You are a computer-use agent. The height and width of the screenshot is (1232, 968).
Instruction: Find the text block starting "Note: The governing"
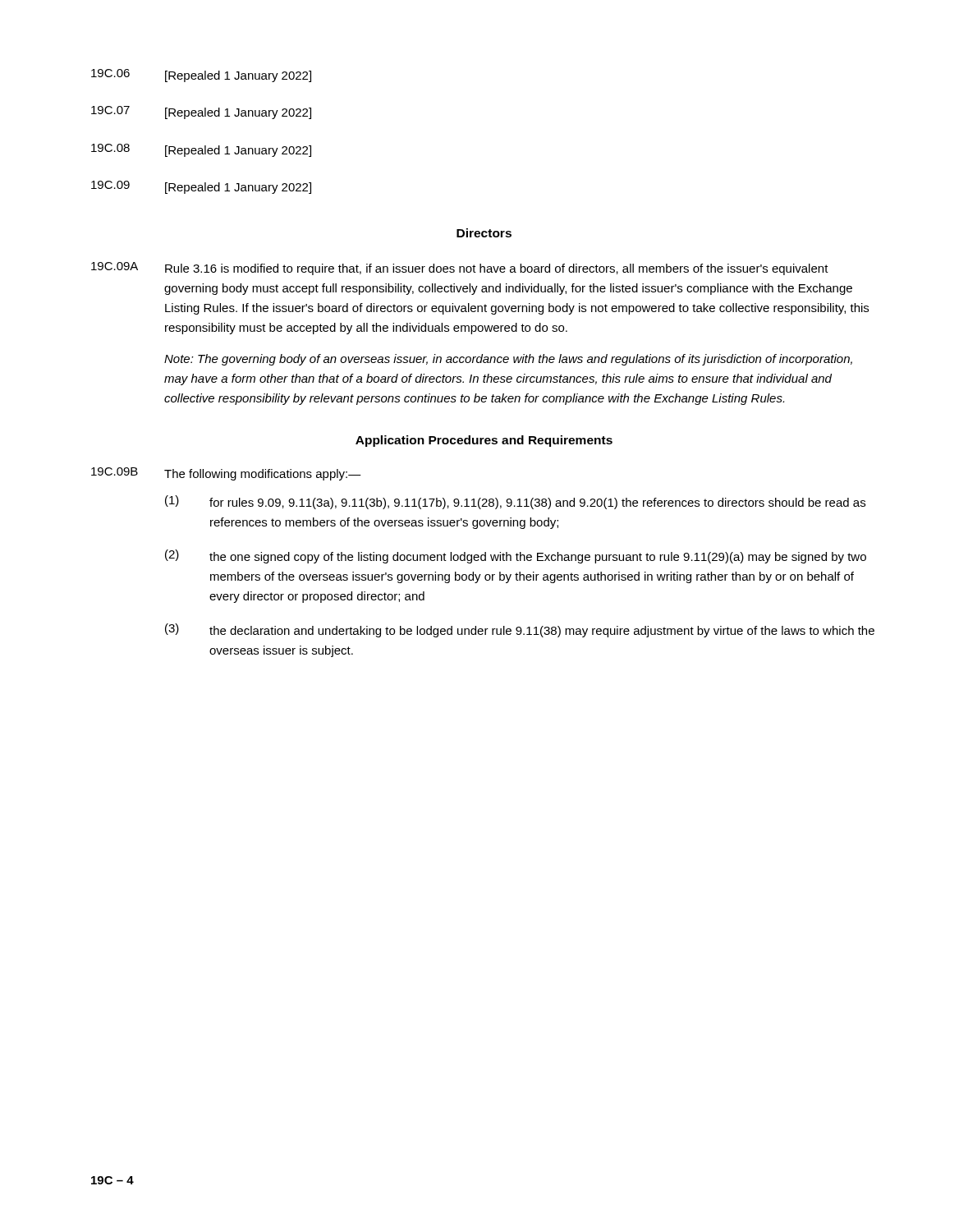point(509,378)
